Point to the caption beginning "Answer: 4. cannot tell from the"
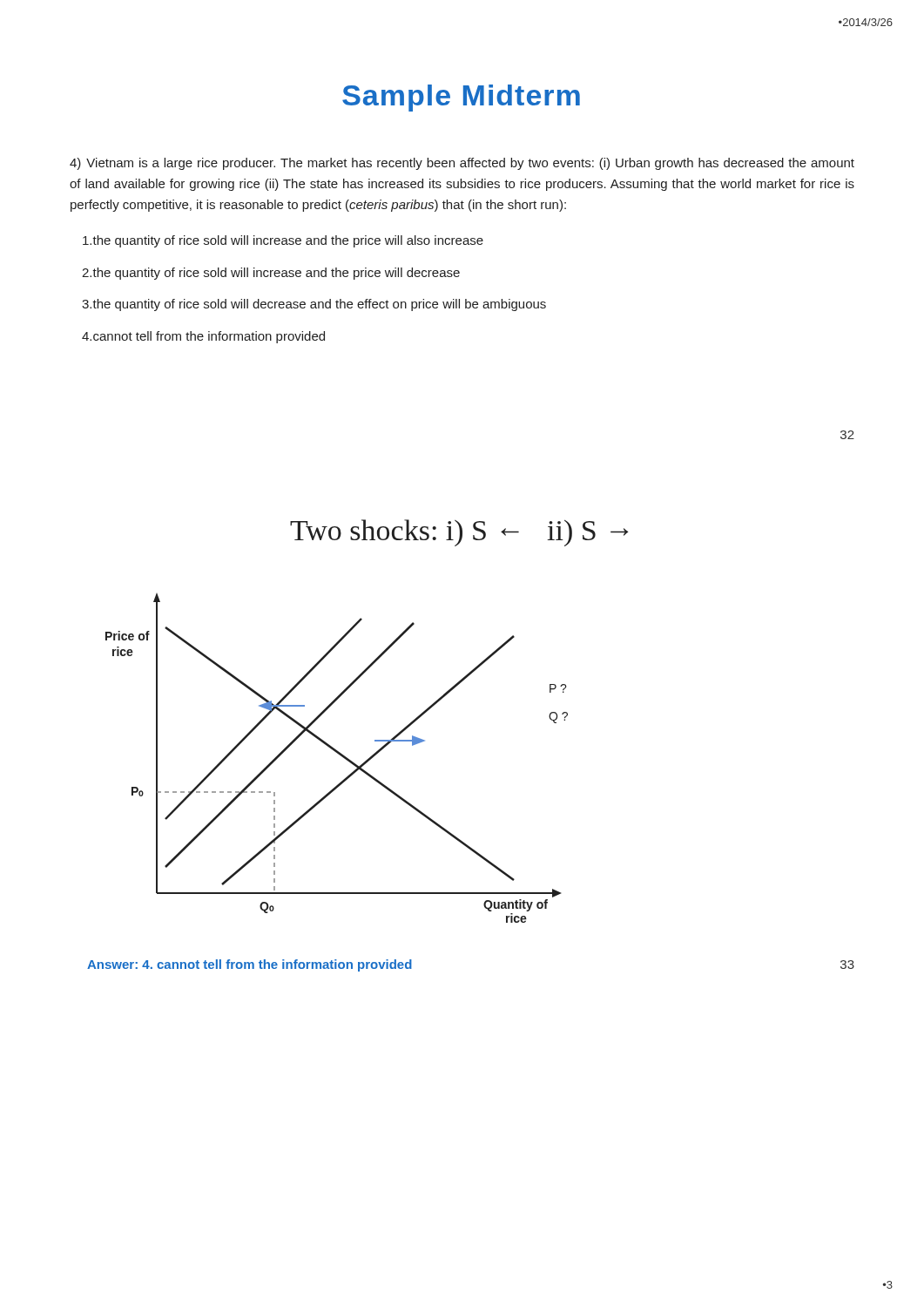The width and height of the screenshot is (924, 1307). coord(250,964)
